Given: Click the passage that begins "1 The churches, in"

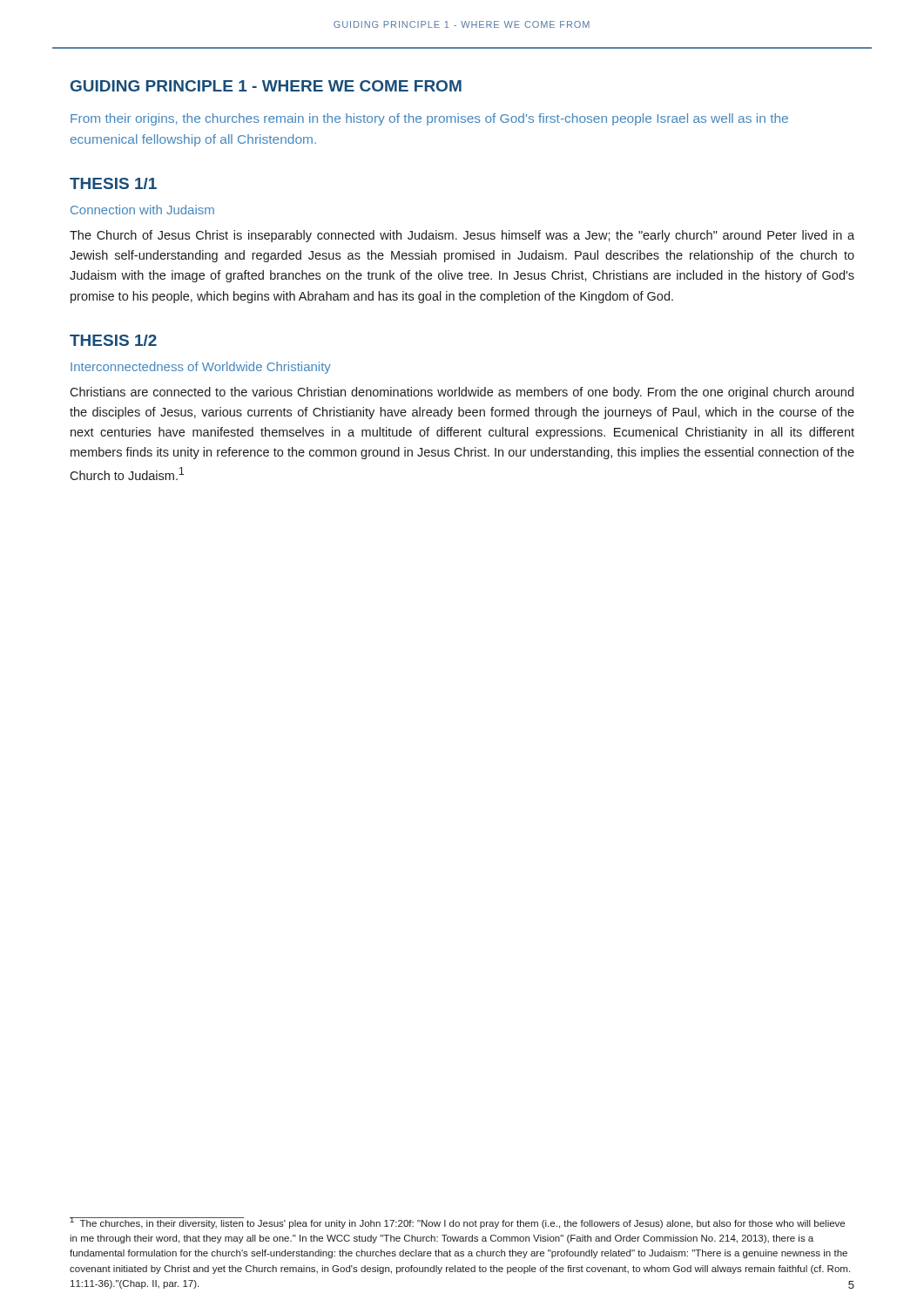Looking at the screenshot, I should [x=460, y=1252].
